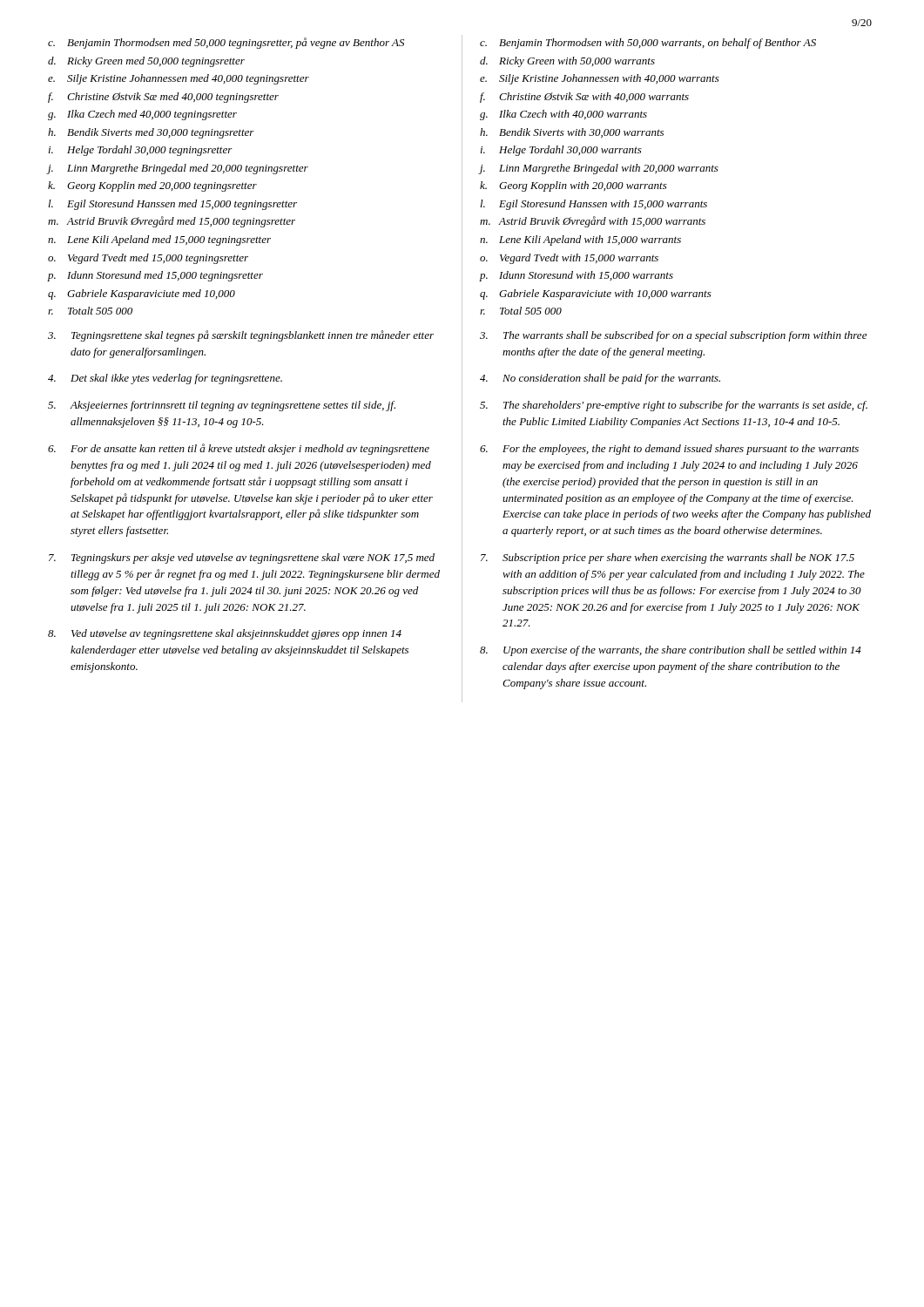Image resolution: width=924 pixels, height=1307 pixels.
Task: Click on the element starting "k. Georg Kopplin with"
Action: pyautogui.click(x=573, y=186)
